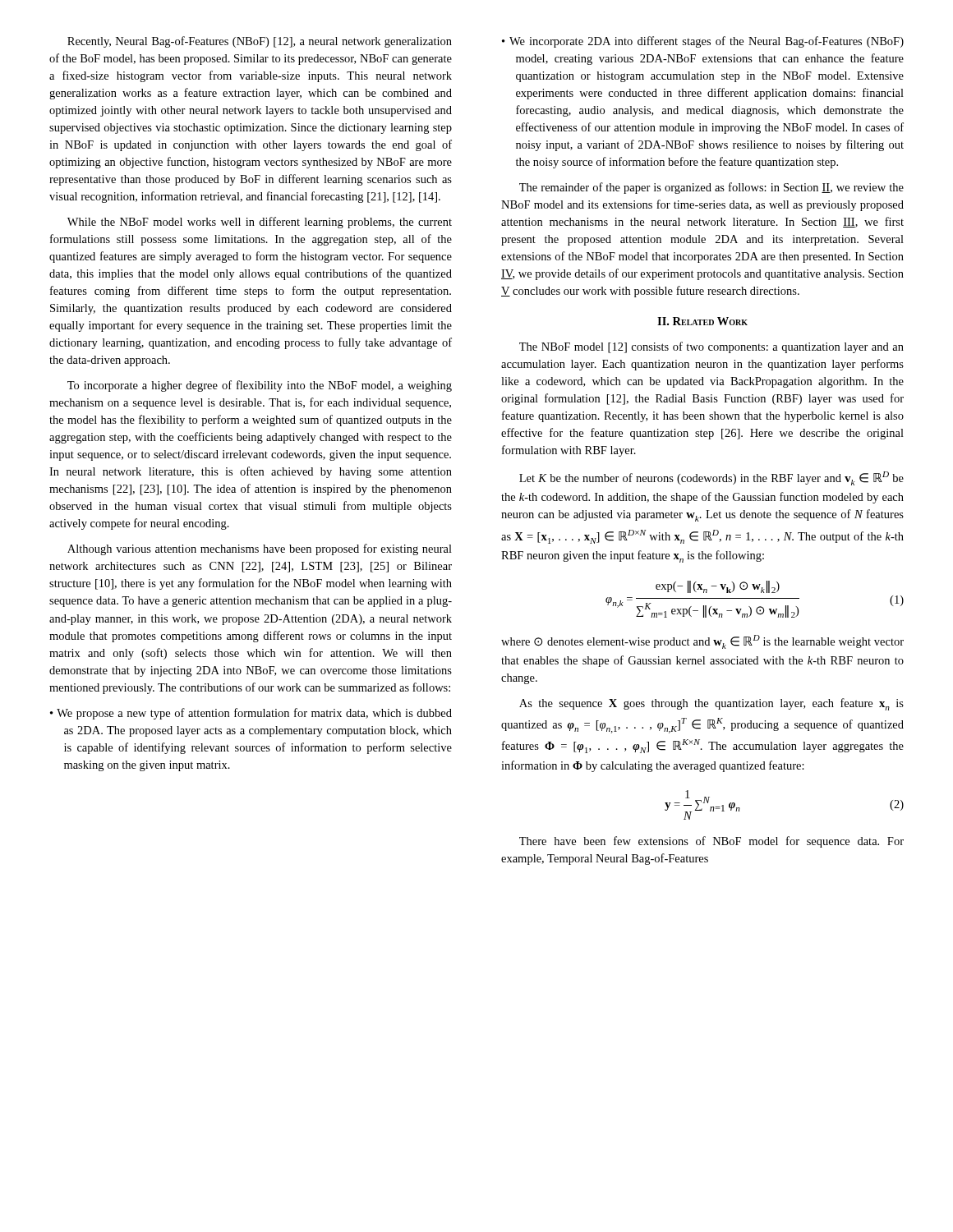Click on the passage starting "Although various attention mechanisms have"
The height and width of the screenshot is (1232, 953).
point(251,619)
